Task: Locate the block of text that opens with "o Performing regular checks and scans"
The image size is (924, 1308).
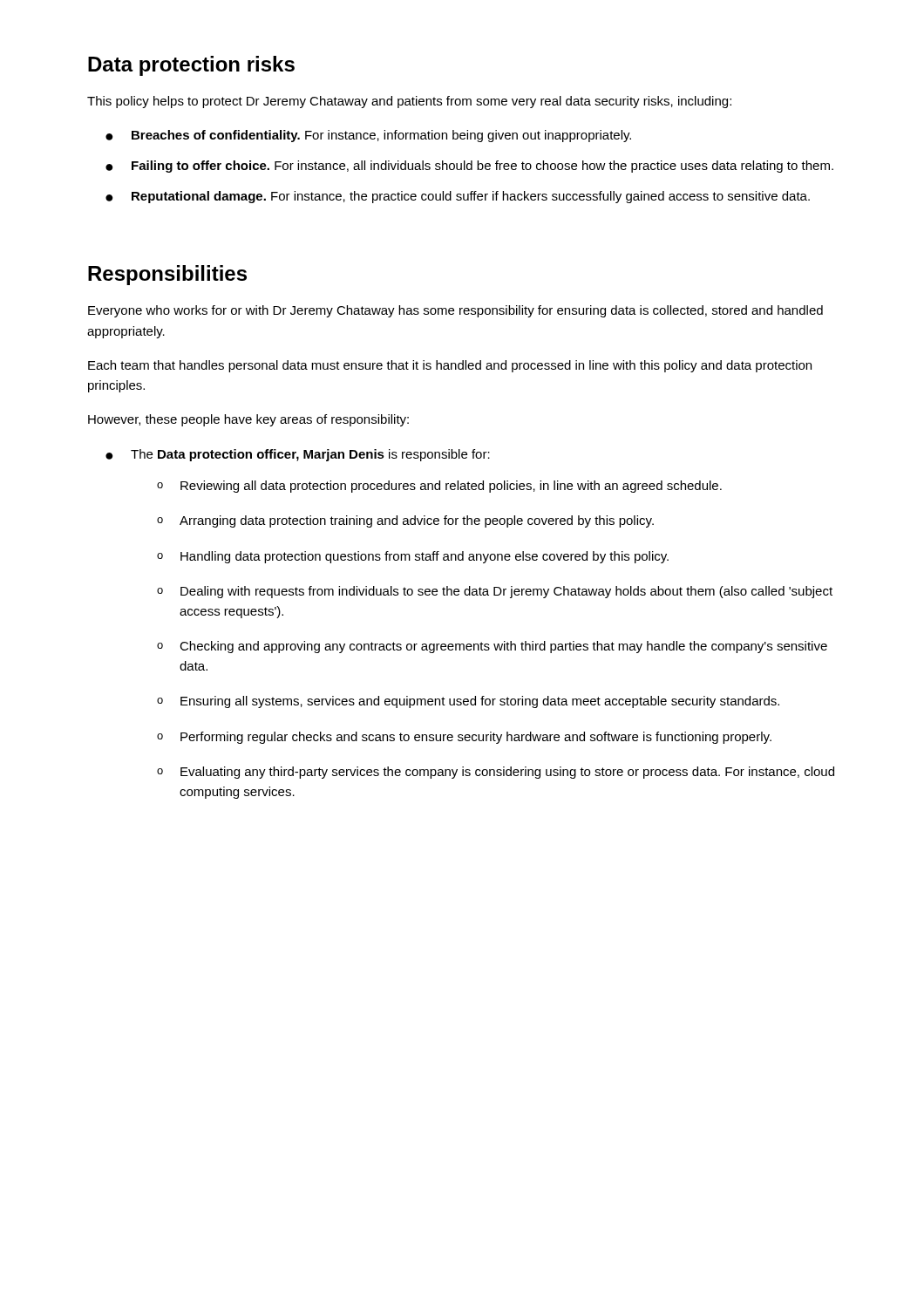Action: tap(497, 737)
